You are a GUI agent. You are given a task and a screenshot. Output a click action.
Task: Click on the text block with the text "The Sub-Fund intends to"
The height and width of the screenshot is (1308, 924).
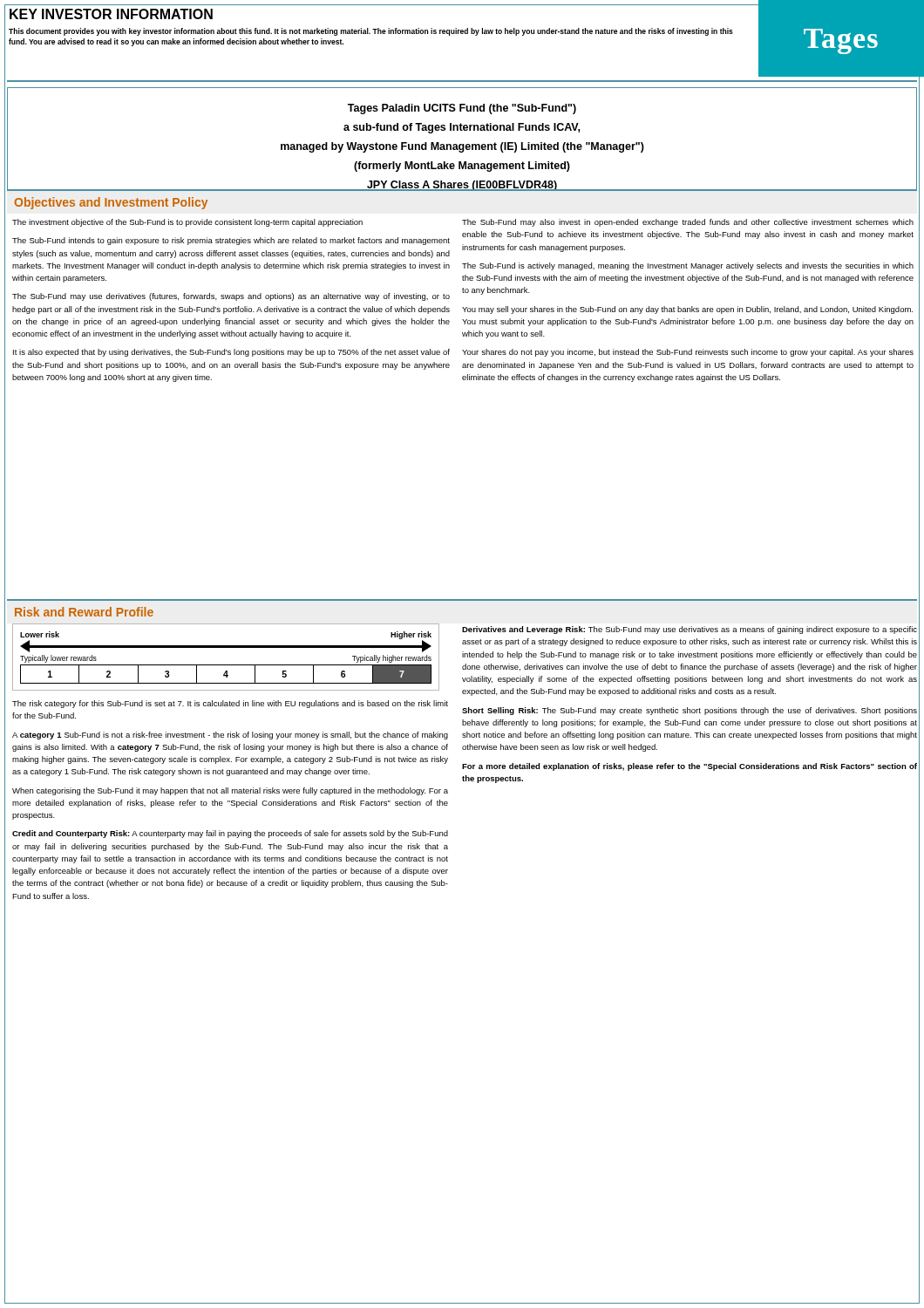pyautogui.click(x=231, y=260)
